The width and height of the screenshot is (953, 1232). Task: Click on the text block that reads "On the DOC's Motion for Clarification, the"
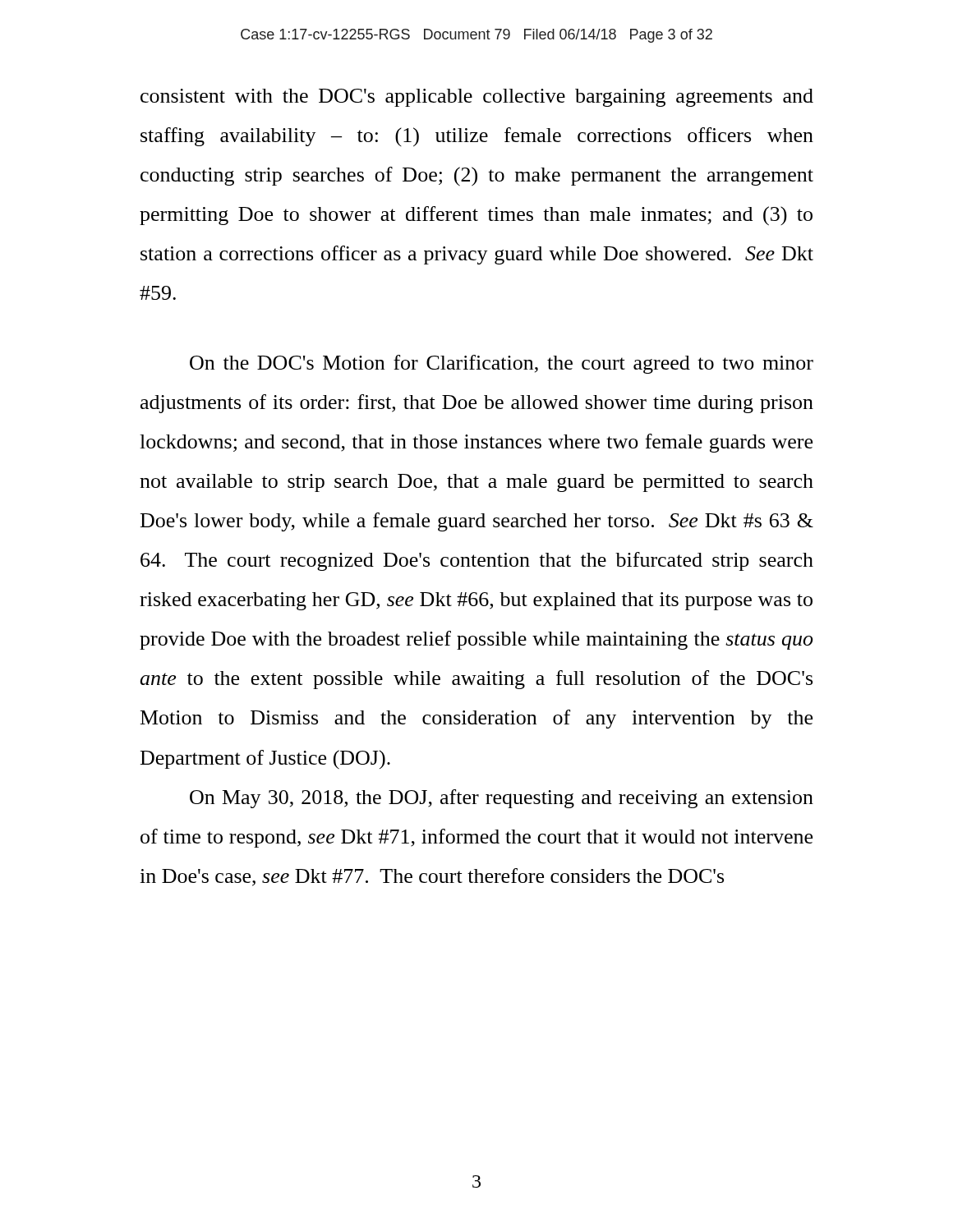[476, 560]
